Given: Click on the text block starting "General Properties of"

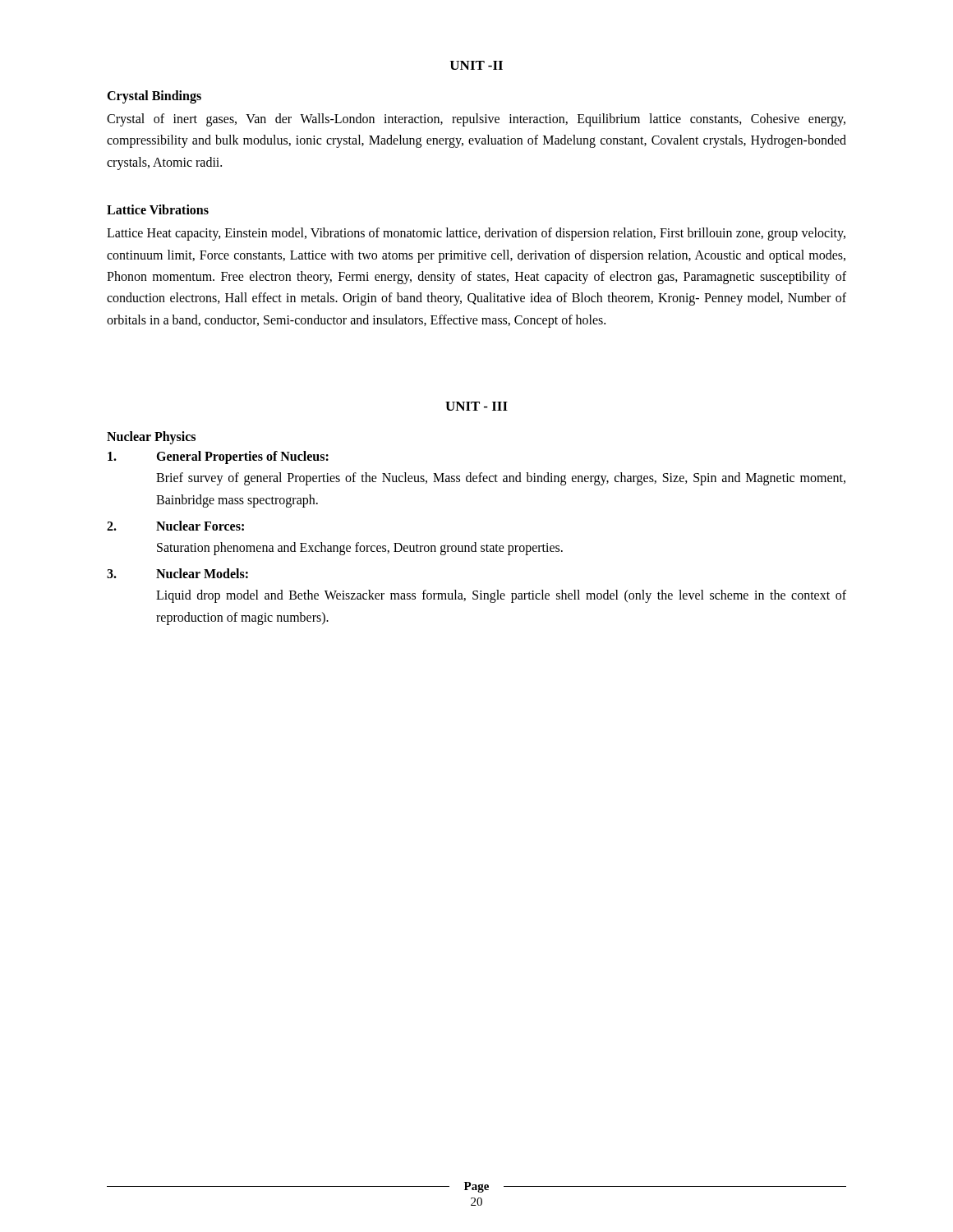Looking at the screenshot, I should point(476,480).
